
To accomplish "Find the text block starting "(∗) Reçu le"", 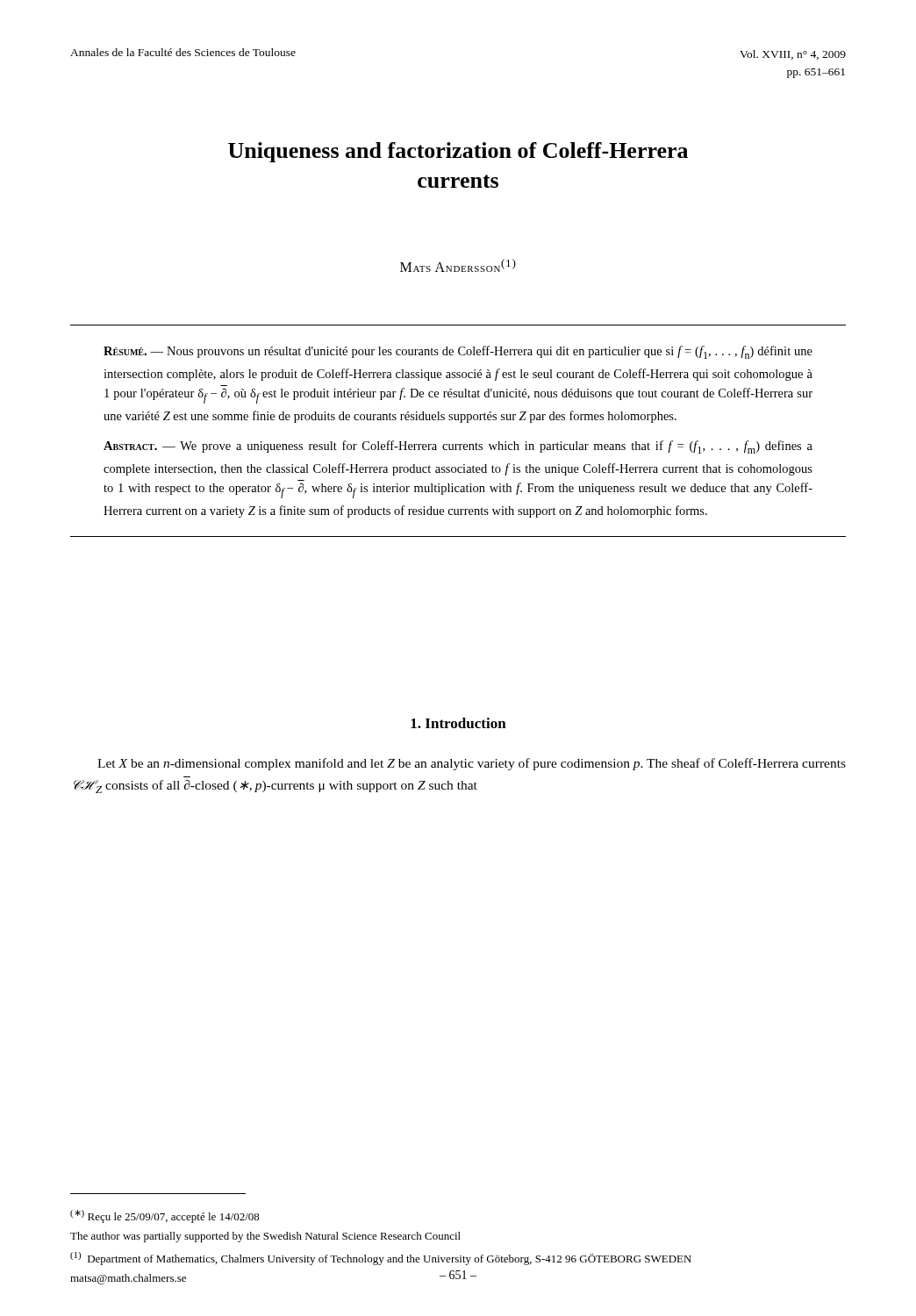I will pos(458,1246).
